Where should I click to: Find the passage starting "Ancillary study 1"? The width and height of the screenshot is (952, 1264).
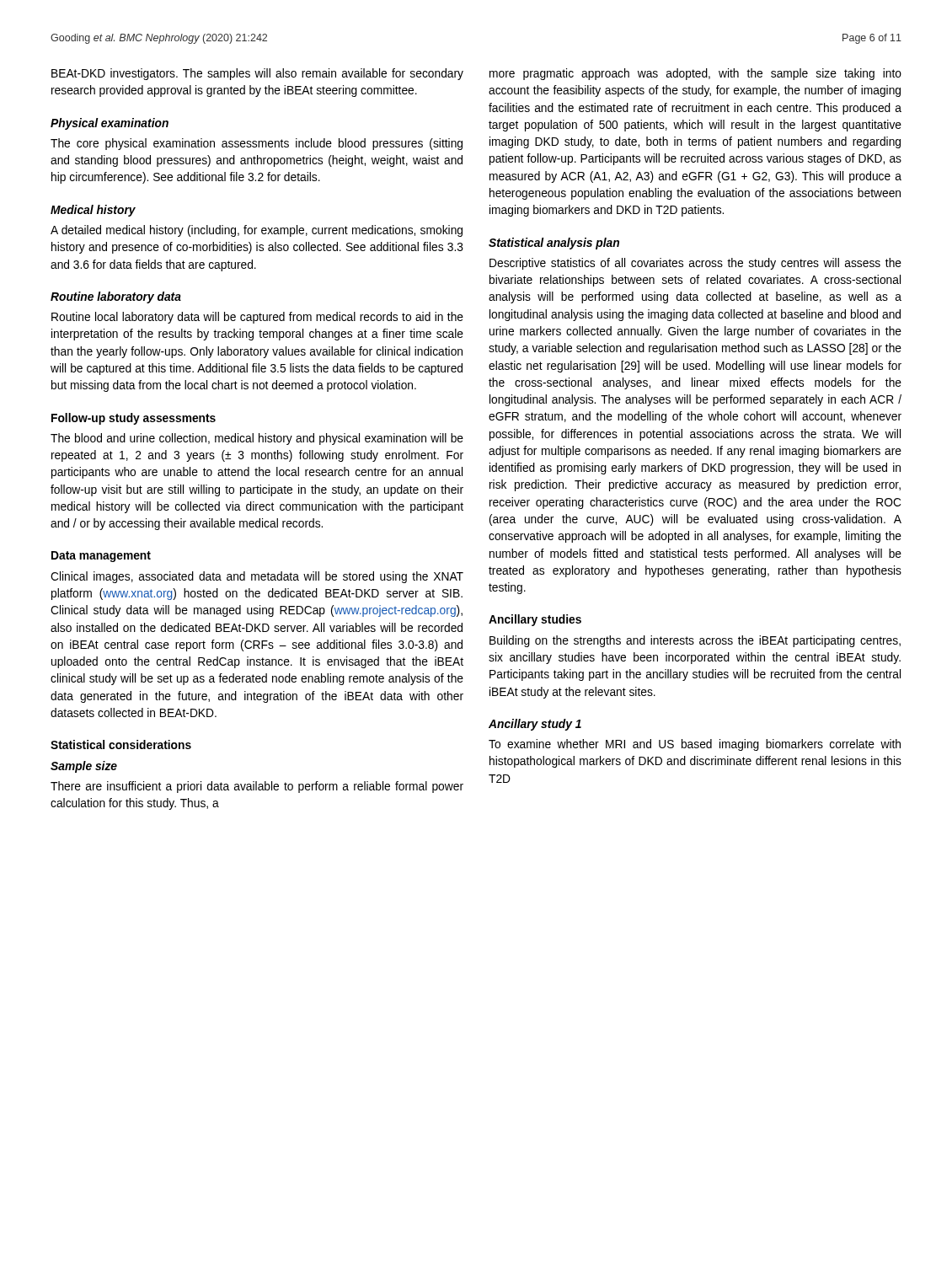pyautogui.click(x=535, y=724)
